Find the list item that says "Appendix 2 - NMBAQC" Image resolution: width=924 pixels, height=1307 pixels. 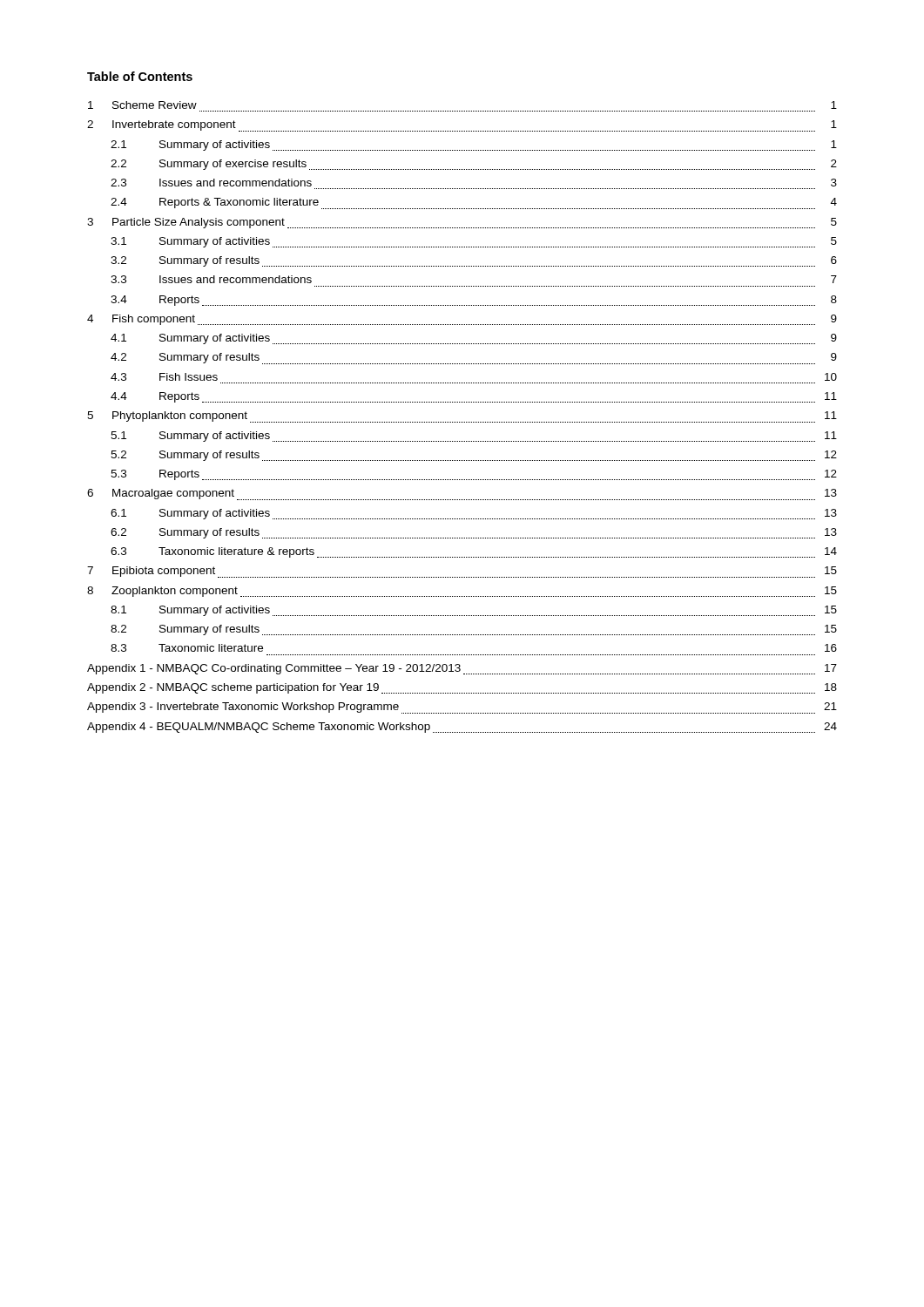(x=462, y=688)
